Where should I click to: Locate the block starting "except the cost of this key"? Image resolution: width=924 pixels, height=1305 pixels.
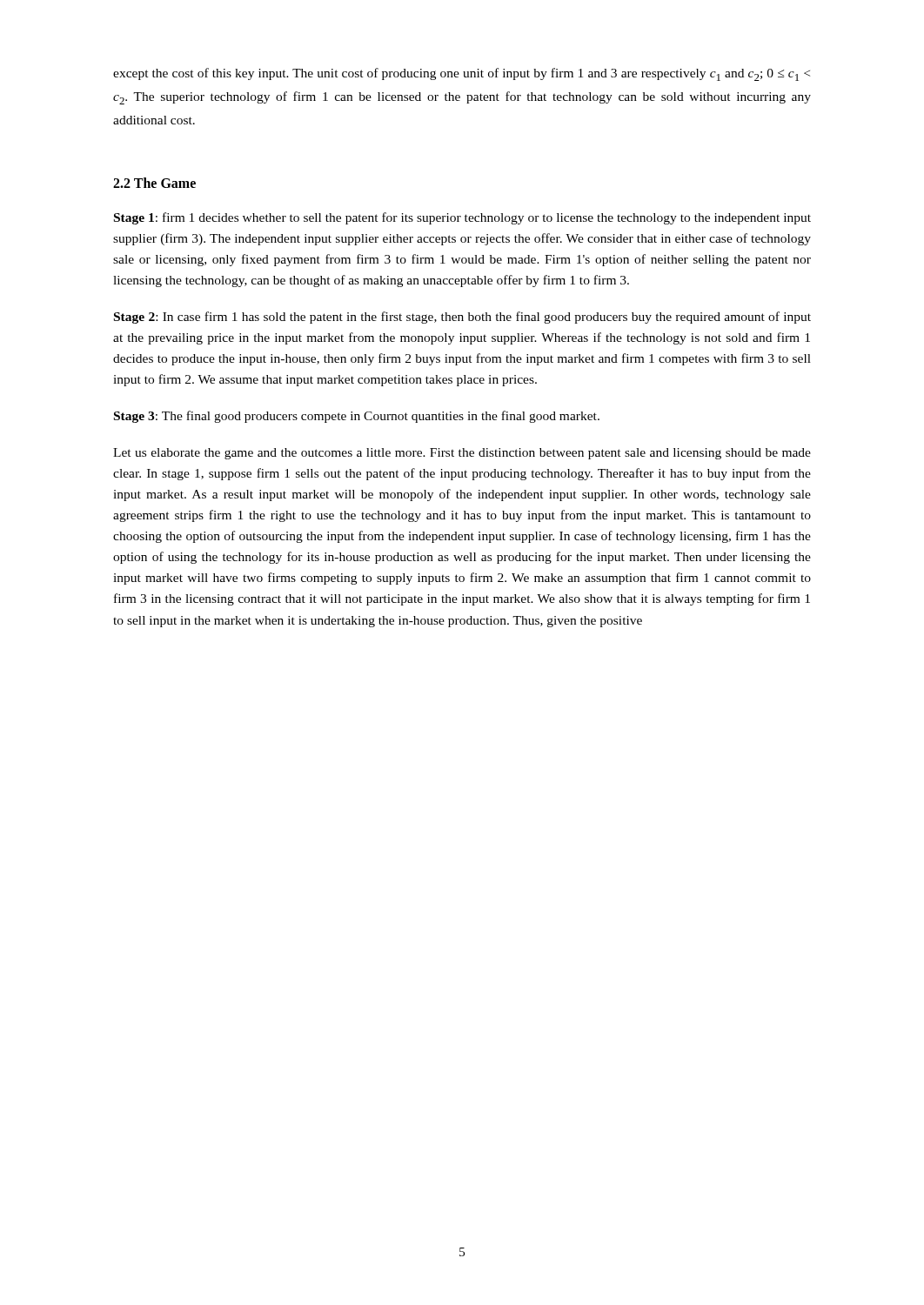pyautogui.click(x=462, y=96)
